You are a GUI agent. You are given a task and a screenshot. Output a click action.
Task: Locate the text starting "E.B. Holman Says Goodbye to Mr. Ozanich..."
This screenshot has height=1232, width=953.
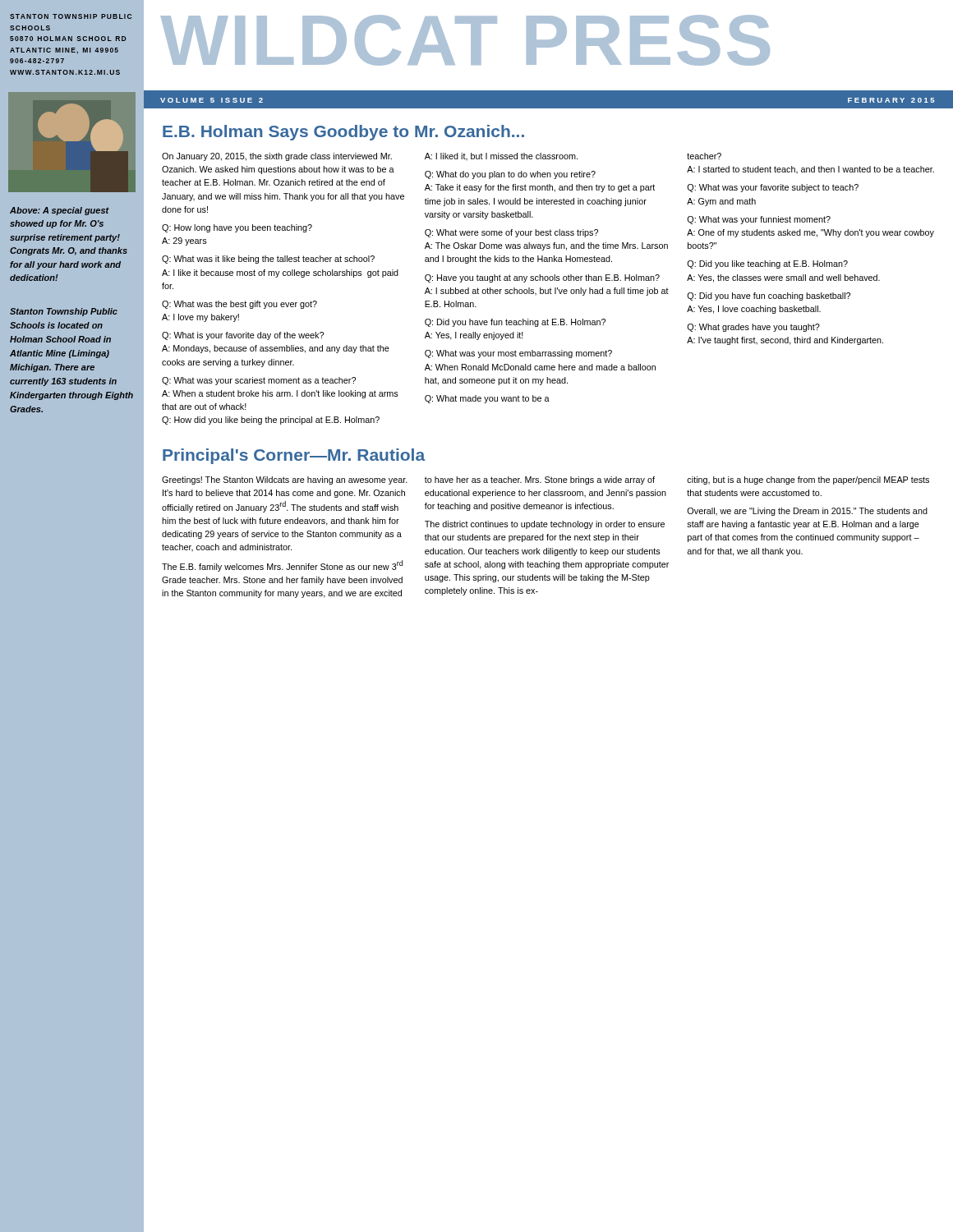[344, 131]
